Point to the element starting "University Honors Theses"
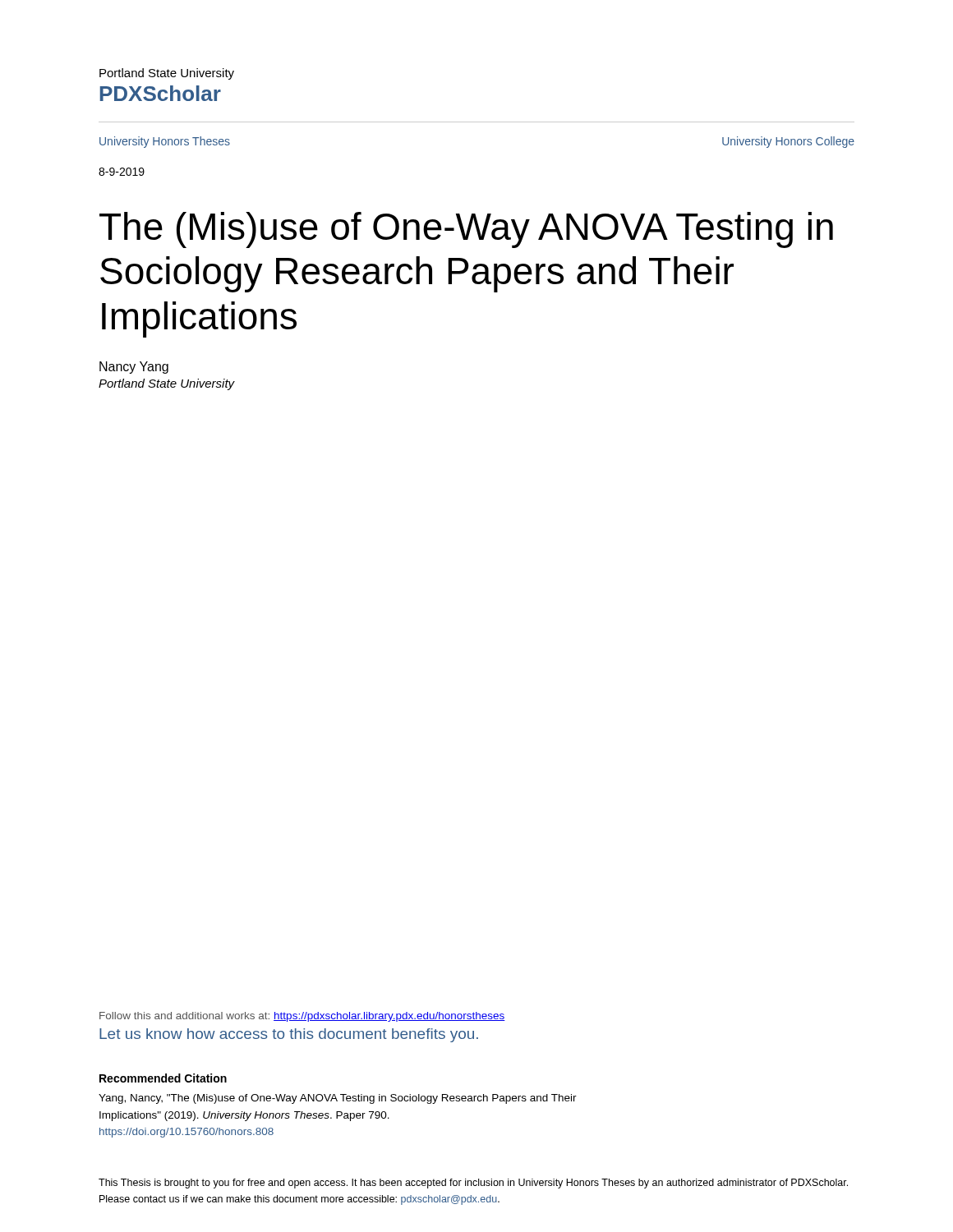The image size is (953, 1232). (164, 141)
